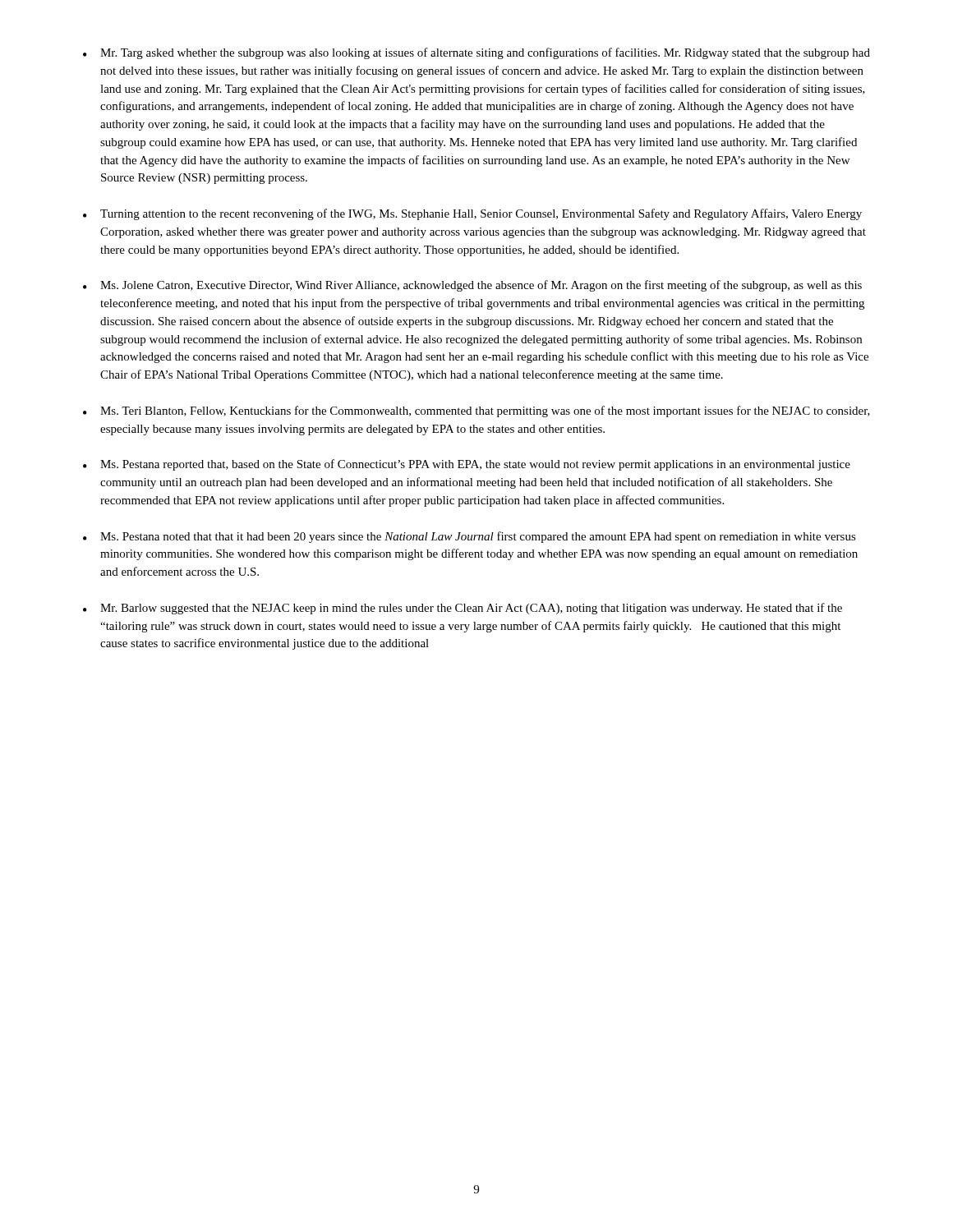
Task: Locate the block of text that opens with "• Ms. Pestana noted that"
Action: coord(476,554)
